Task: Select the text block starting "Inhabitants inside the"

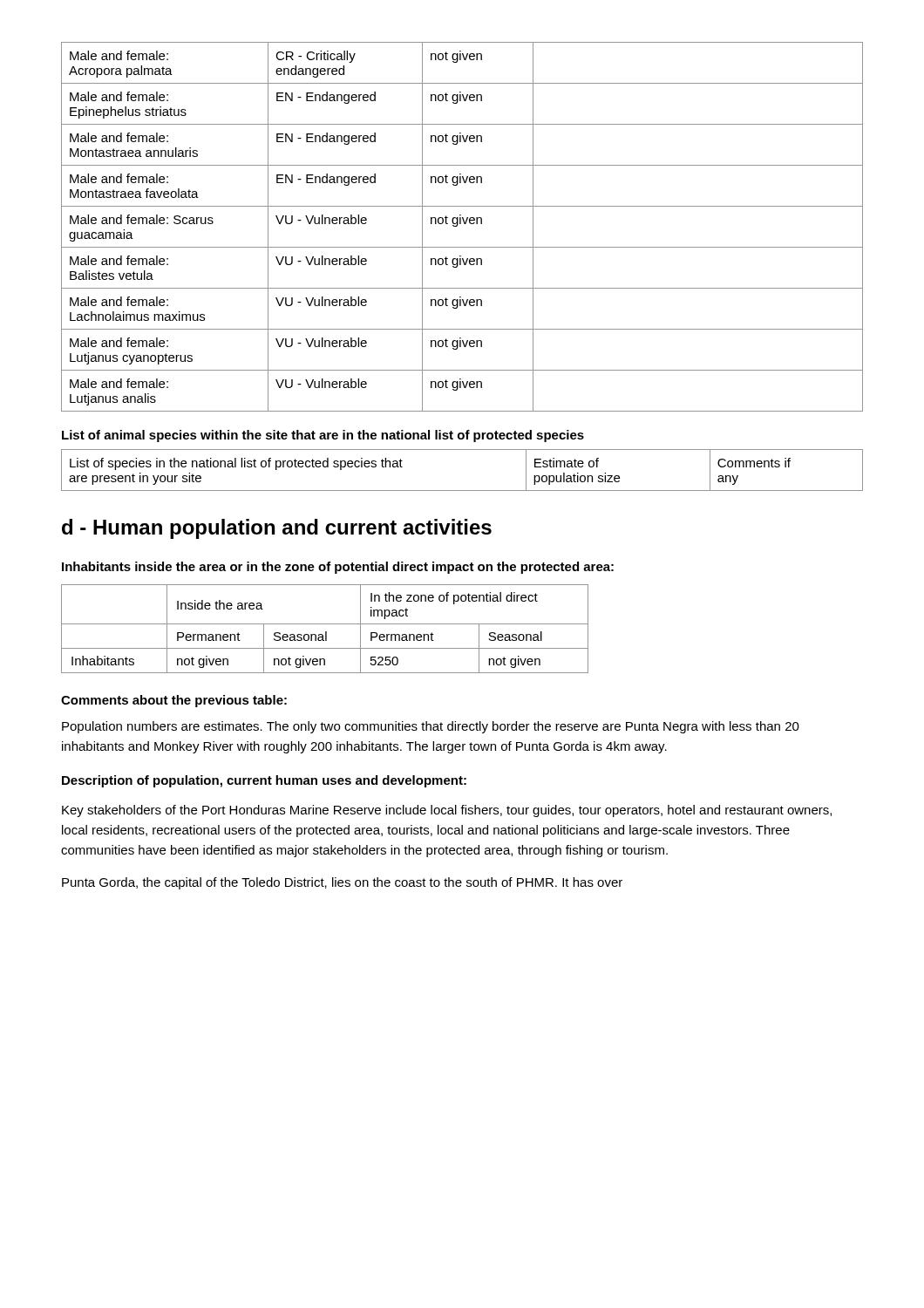Action: pos(338,566)
